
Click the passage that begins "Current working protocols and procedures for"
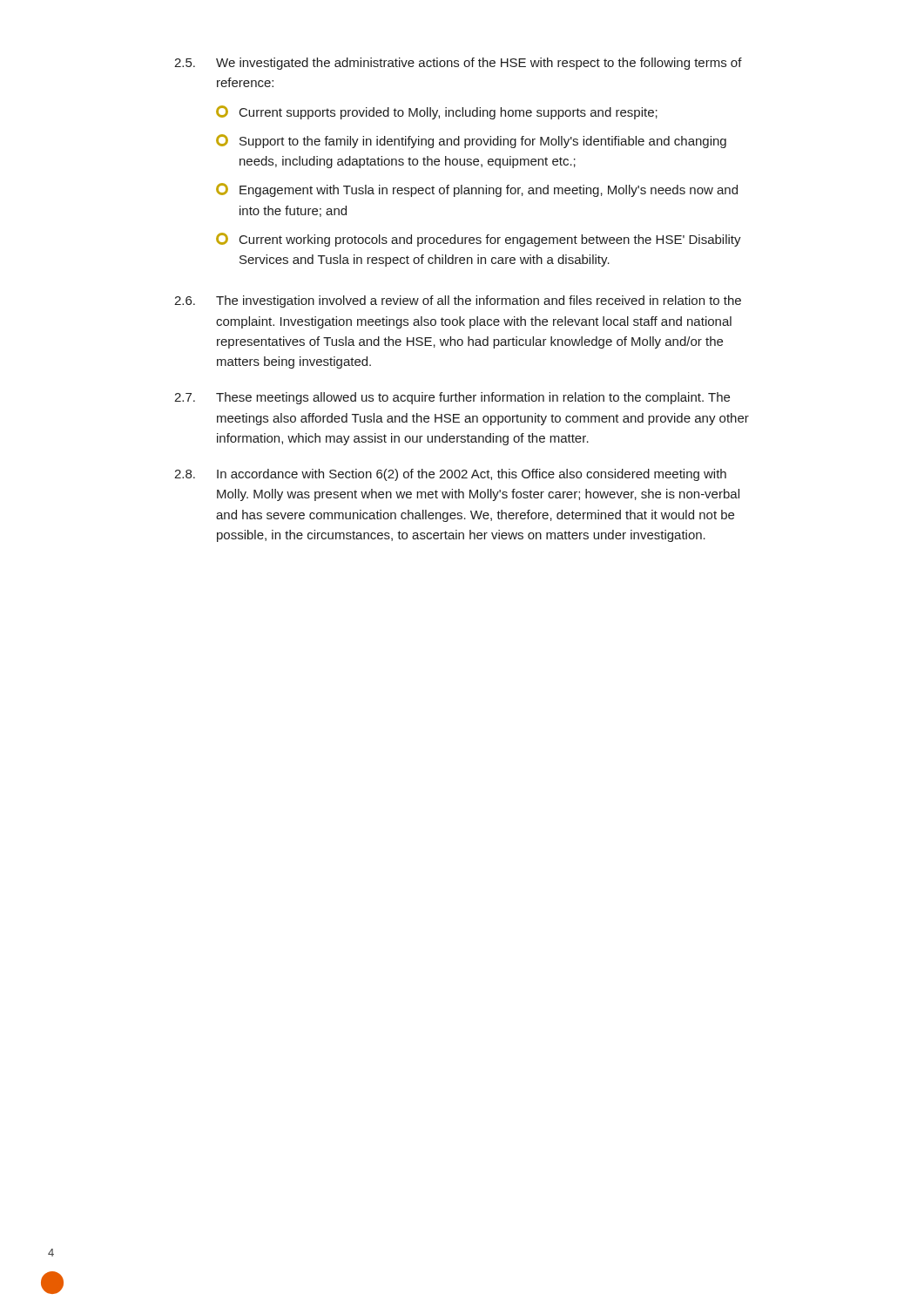tap(482, 249)
